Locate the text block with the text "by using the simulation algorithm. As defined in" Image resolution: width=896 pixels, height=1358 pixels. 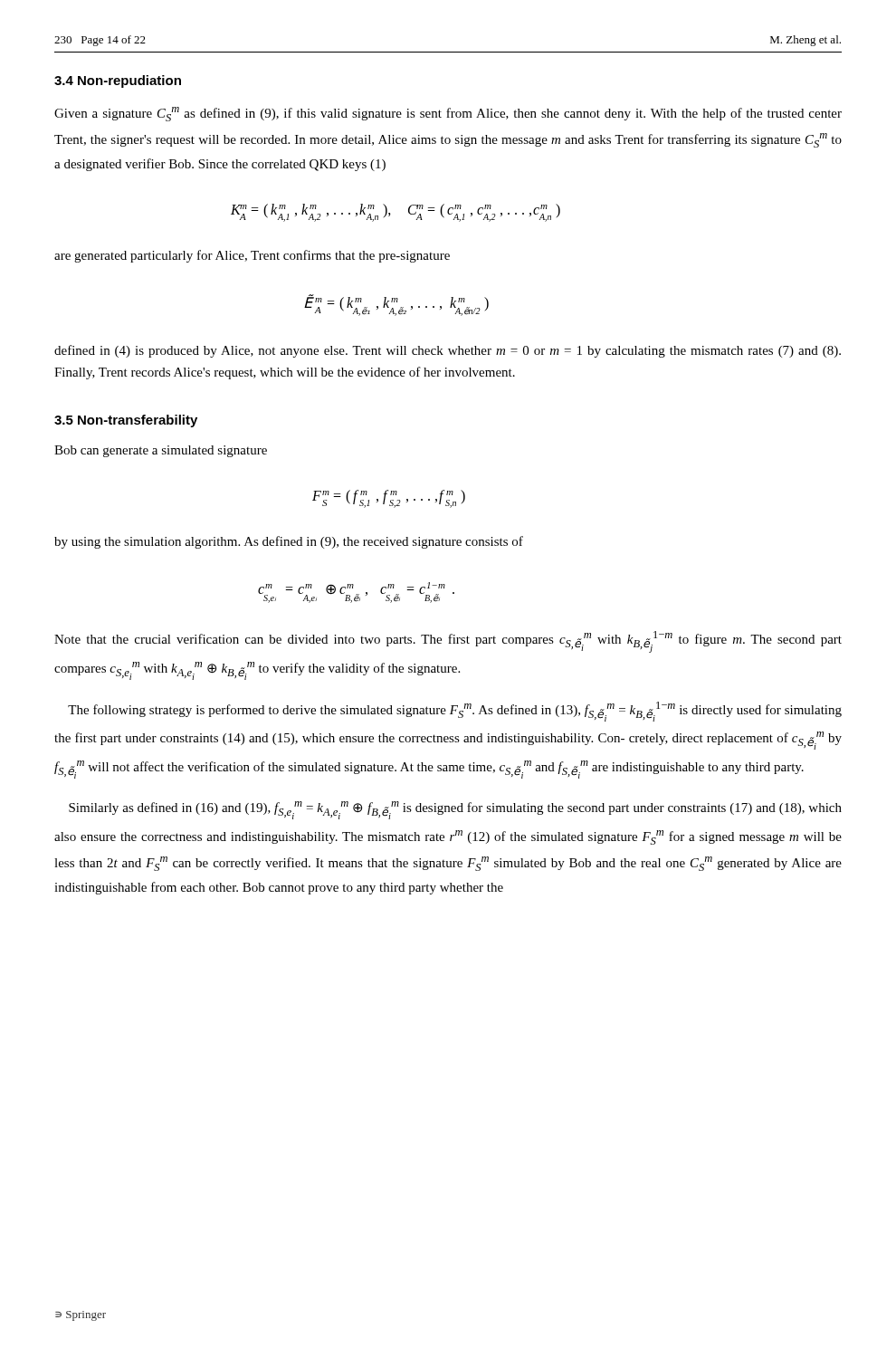289,541
